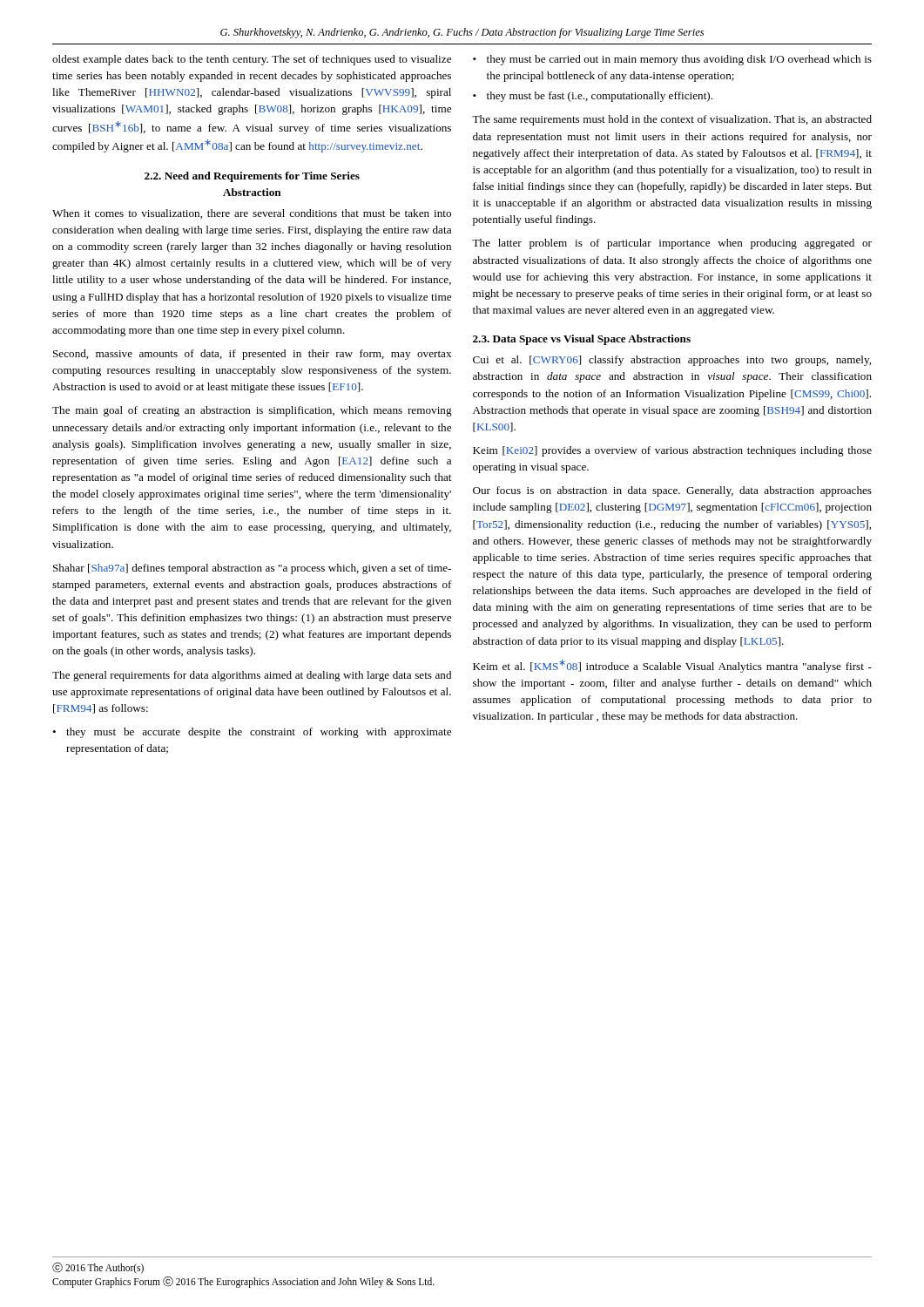The height and width of the screenshot is (1307, 924).
Task: Point to the block beginning "Second, massive amounts"
Action: (252, 370)
